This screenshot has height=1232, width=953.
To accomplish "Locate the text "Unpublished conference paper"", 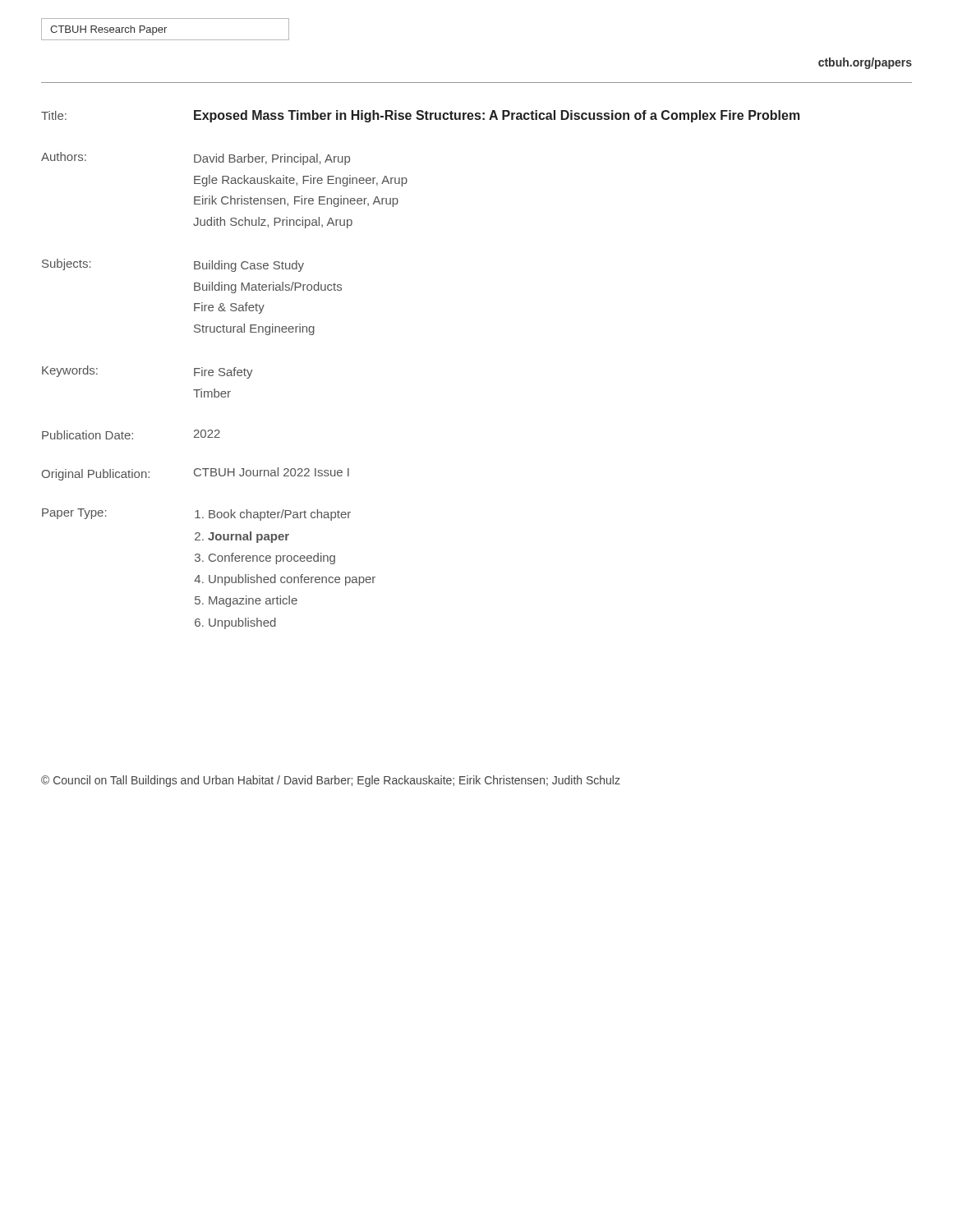I will pos(292,579).
